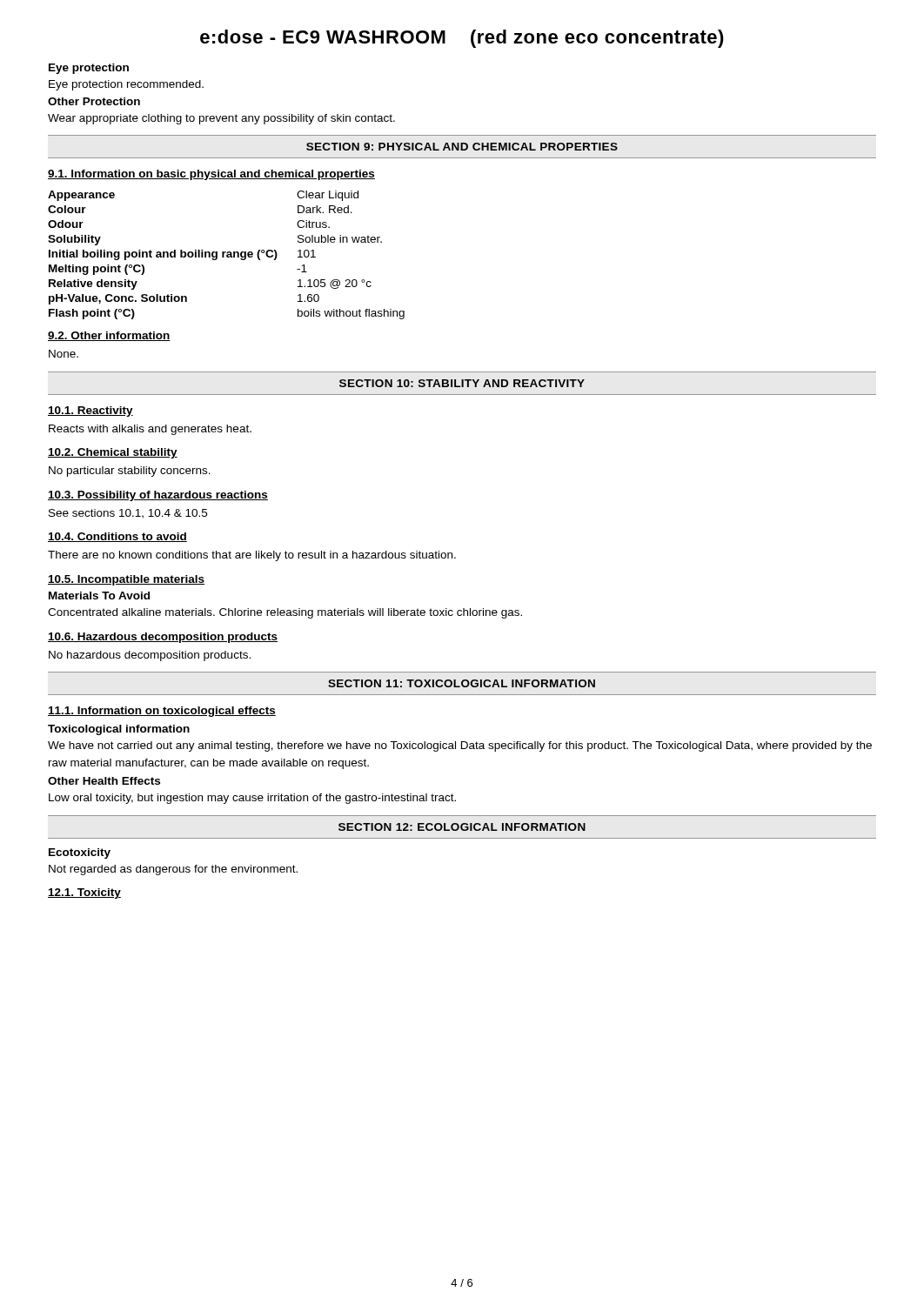This screenshot has height=1305, width=924.
Task: Select the text block that says "See sections 10.1, 10.4"
Action: pos(128,513)
